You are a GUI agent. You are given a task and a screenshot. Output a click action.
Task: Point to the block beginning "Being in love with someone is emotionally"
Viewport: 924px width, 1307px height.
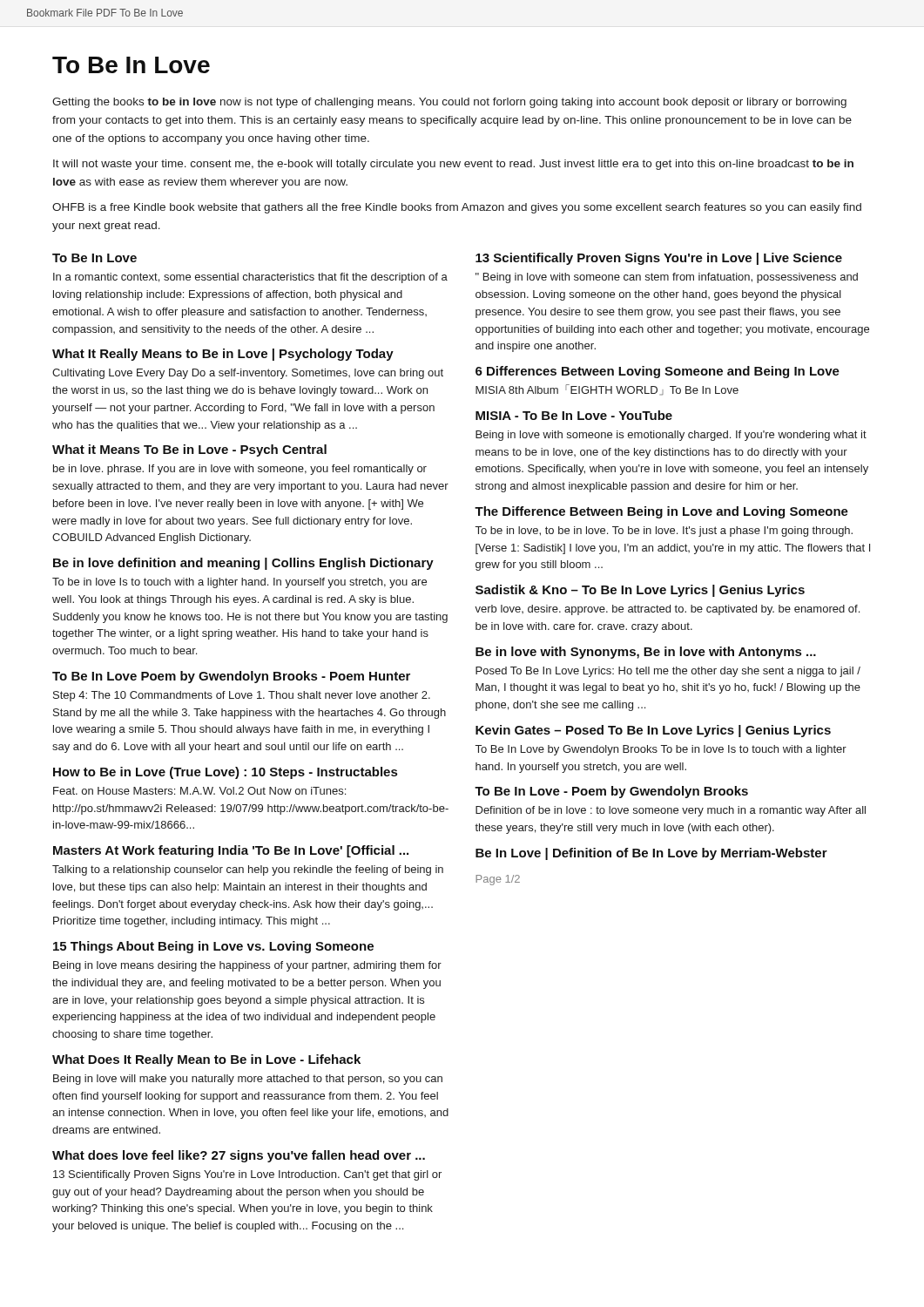(x=672, y=460)
